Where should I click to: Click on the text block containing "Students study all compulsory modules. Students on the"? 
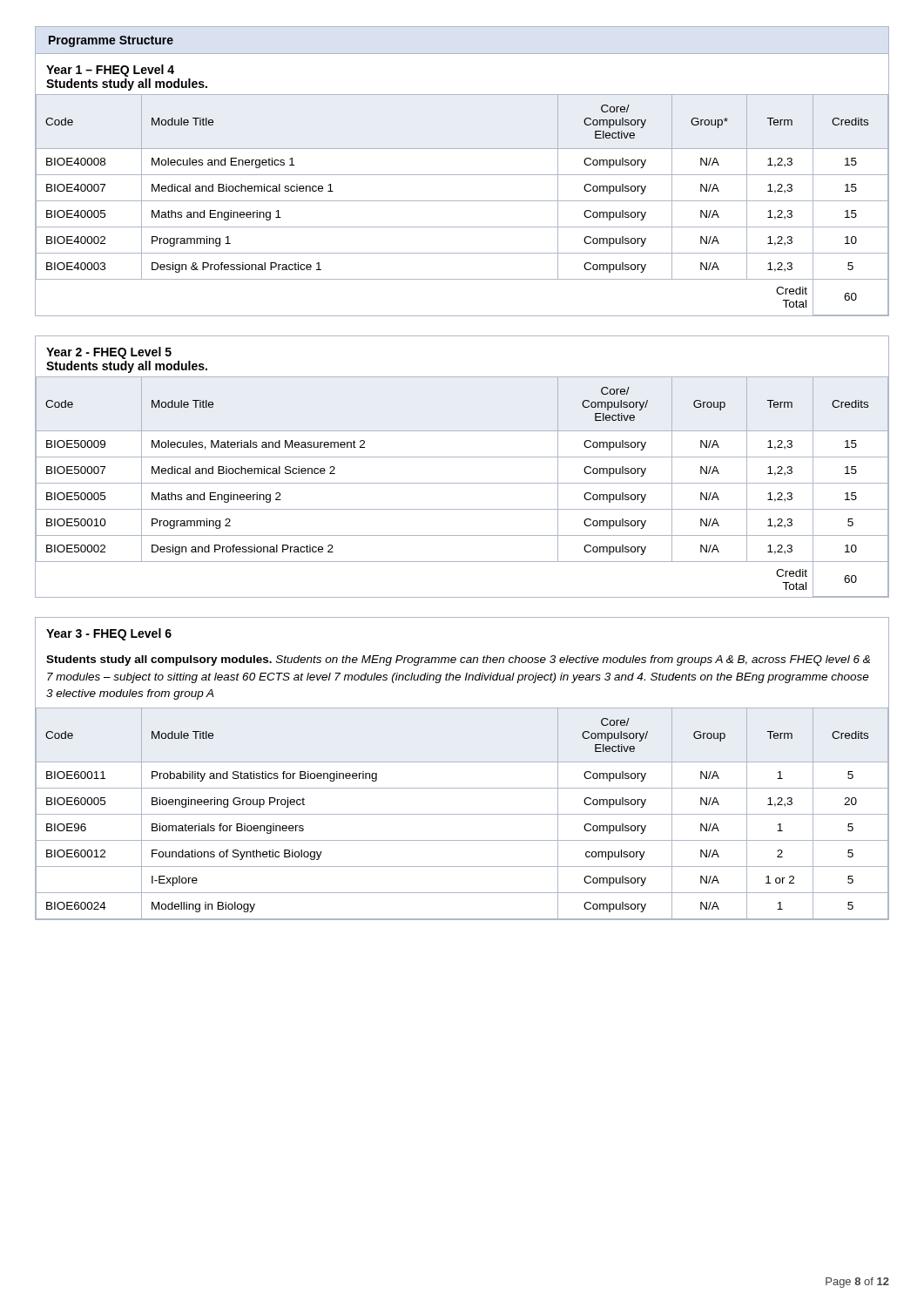tap(458, 676)
